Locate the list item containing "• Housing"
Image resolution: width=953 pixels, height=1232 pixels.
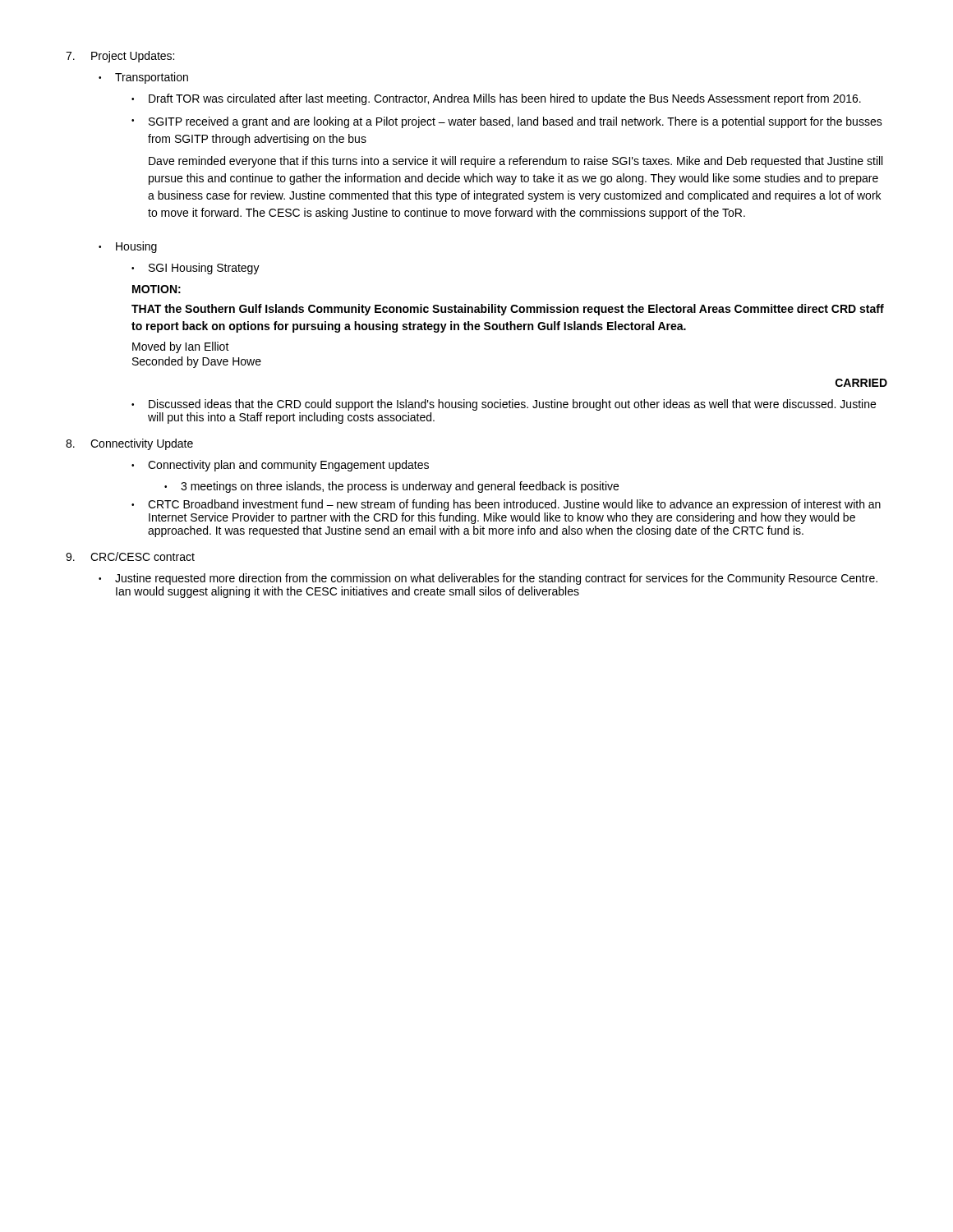pos(128,247)
